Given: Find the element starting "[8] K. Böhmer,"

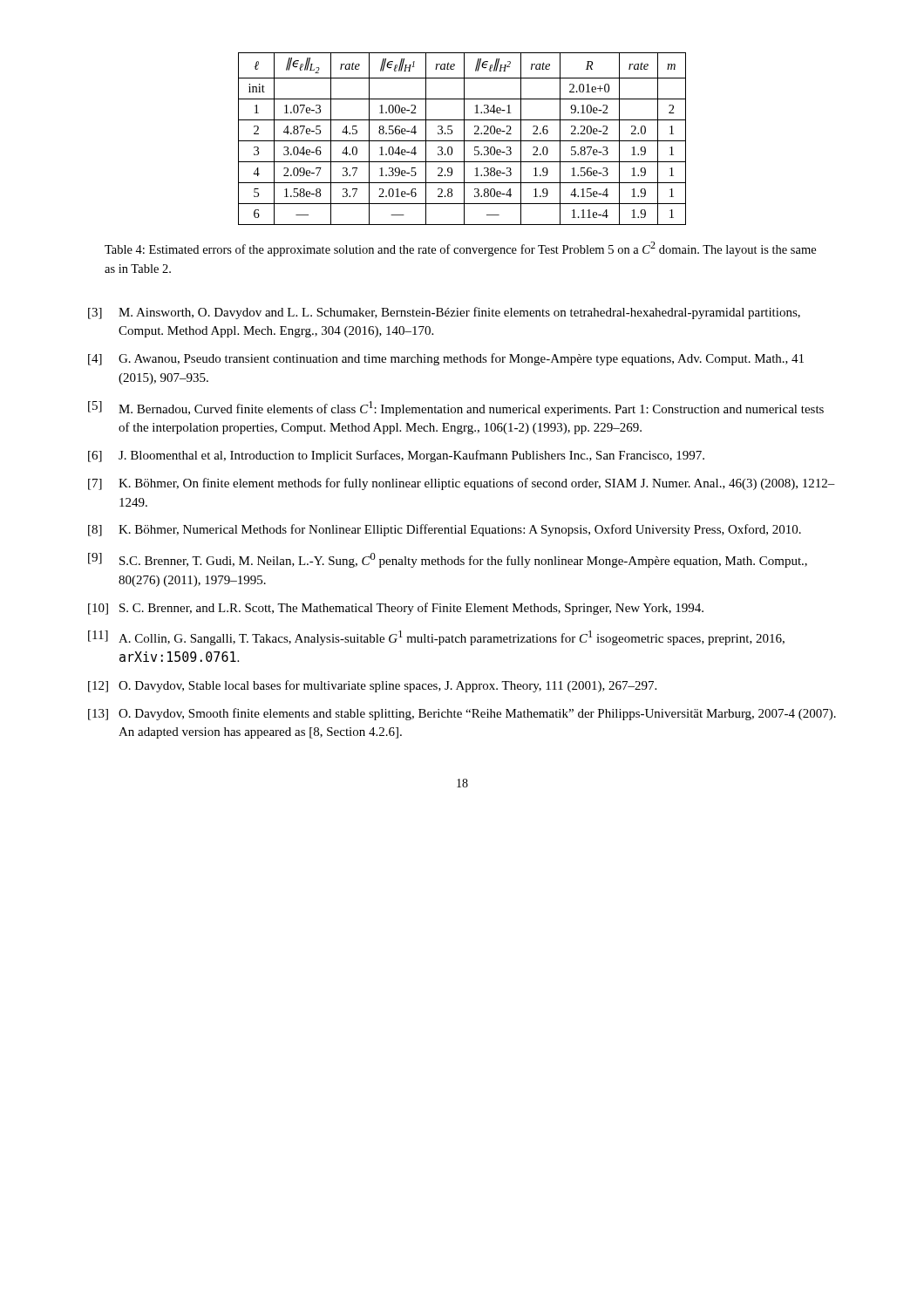Looking at the screenshot, I should pyautogui.click(x=462, y=530).
